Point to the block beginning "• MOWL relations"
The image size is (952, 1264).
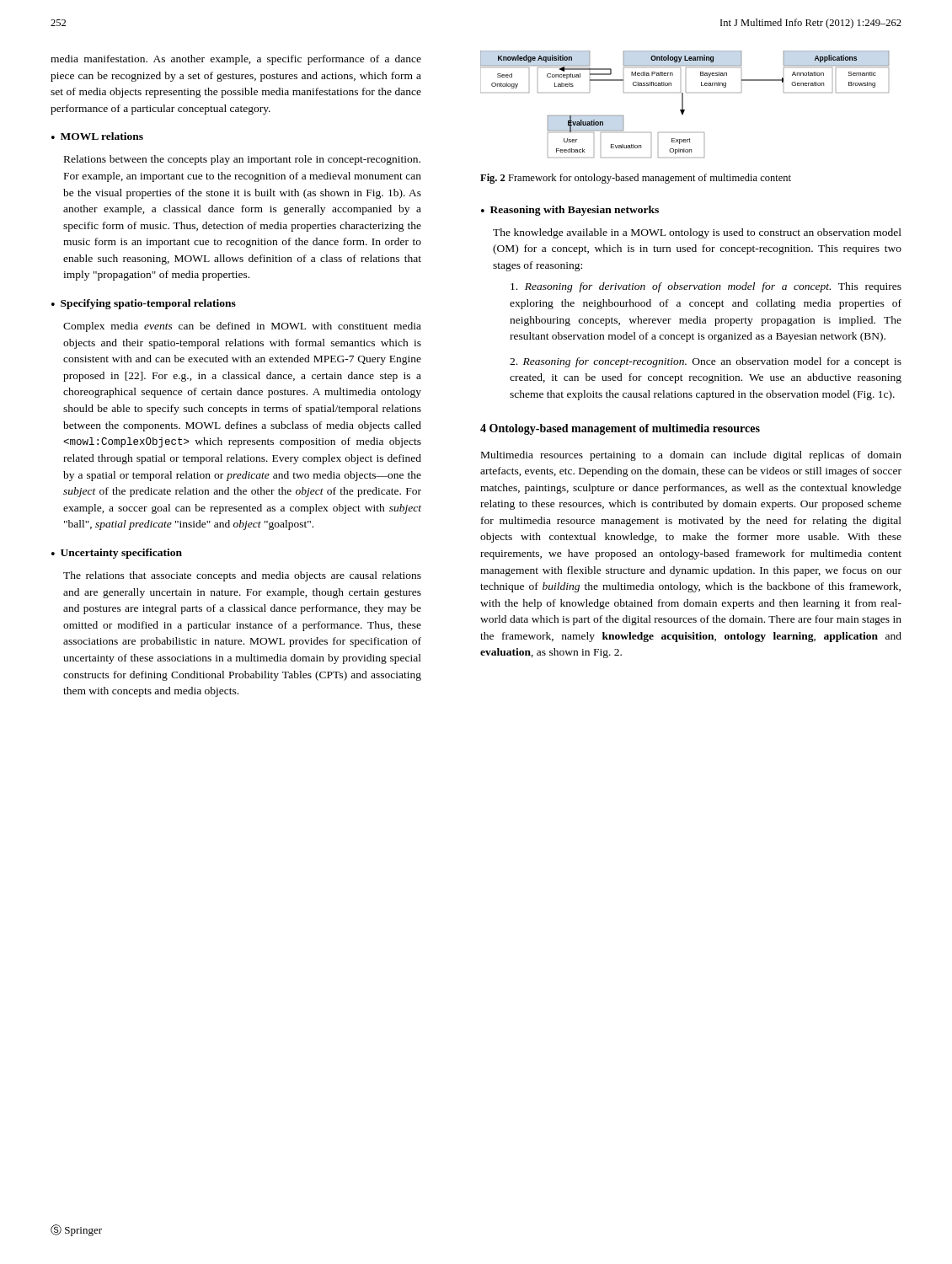[236, 206]
